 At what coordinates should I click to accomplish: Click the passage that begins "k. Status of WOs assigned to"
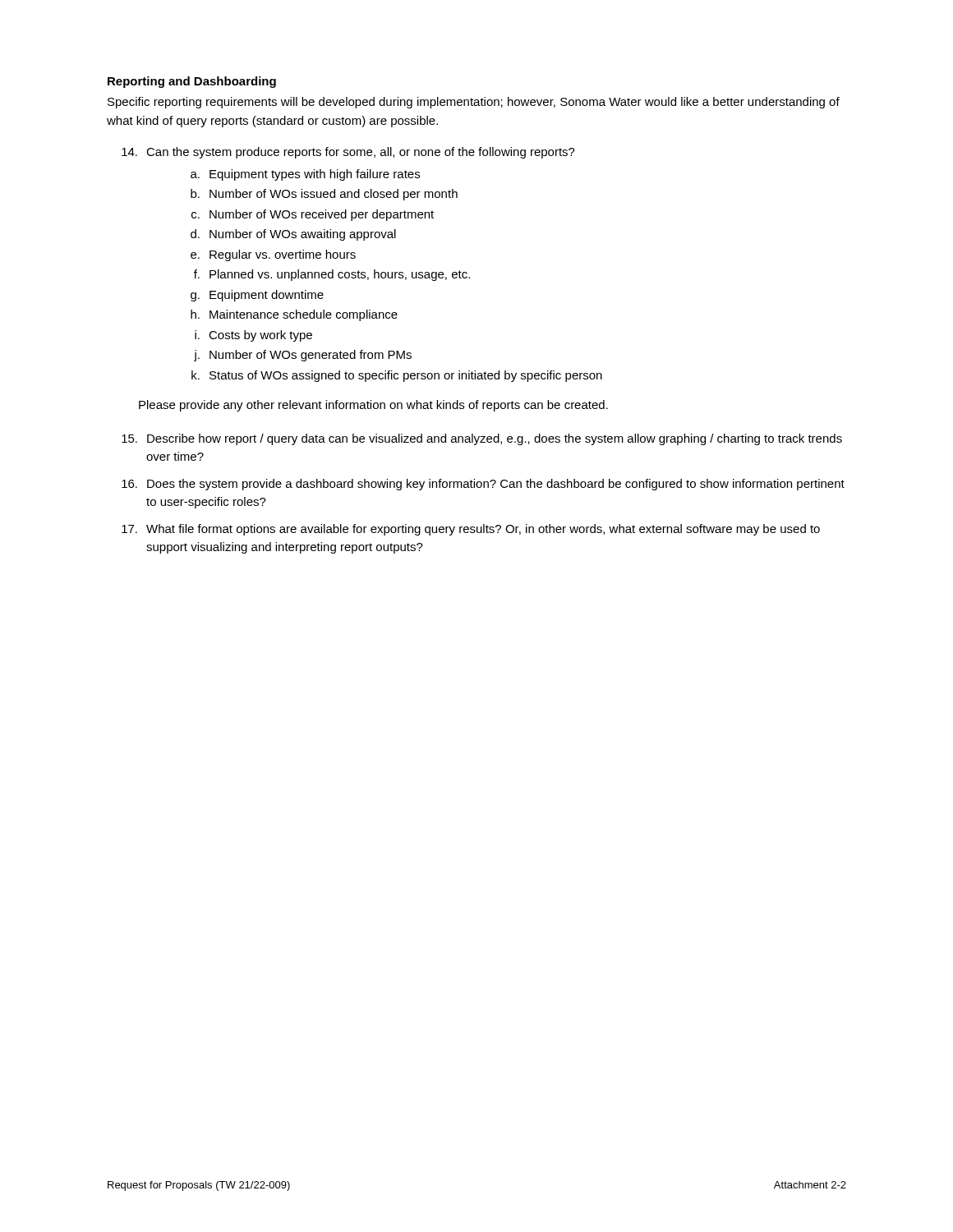pos(387,375)
